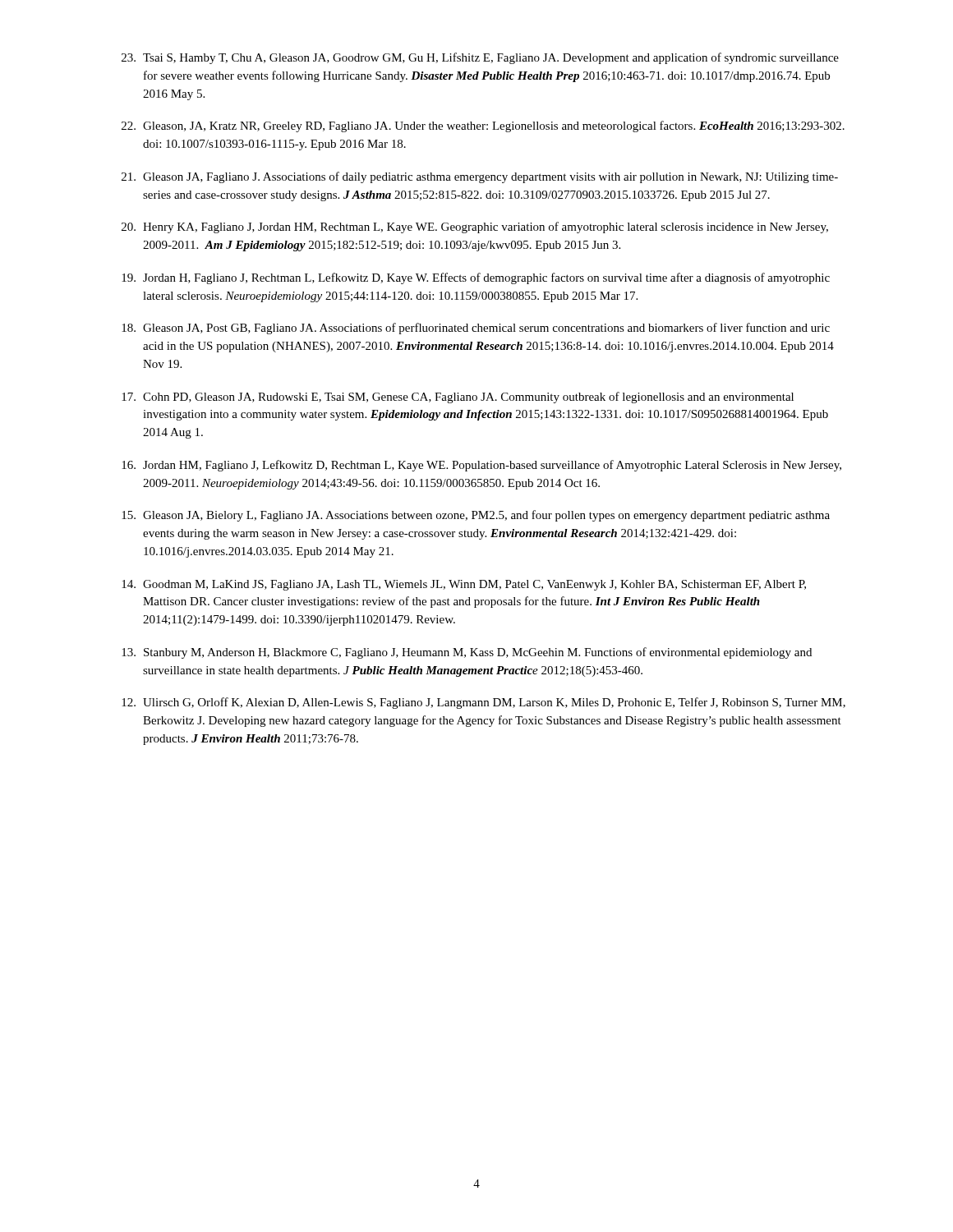The image size is (953, 1232).
Task: Click on the list item that says "14. Goodman M, LaKind JS,"
Action: (476, 602)
